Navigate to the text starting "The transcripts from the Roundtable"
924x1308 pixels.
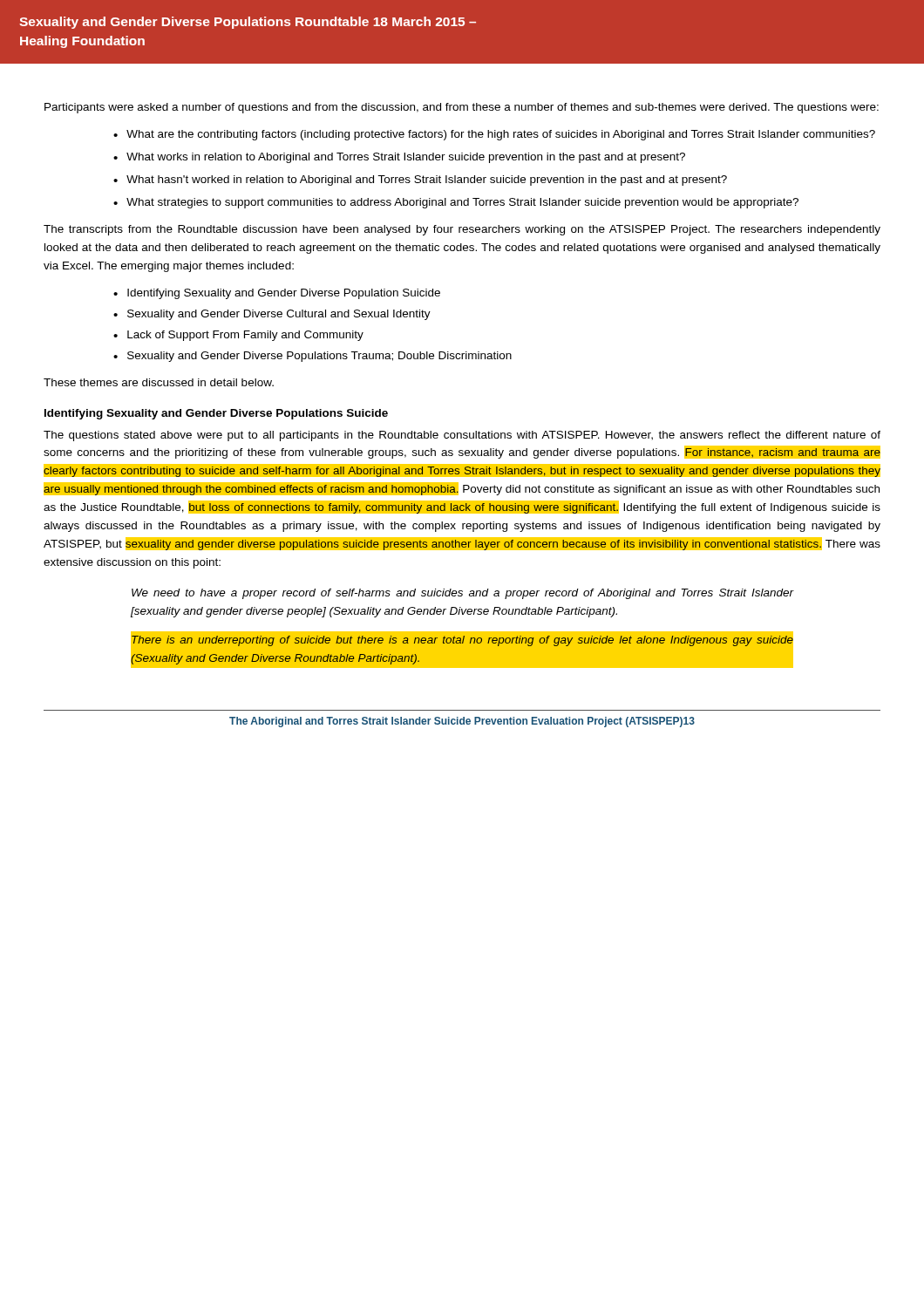[x=462, y=247]
